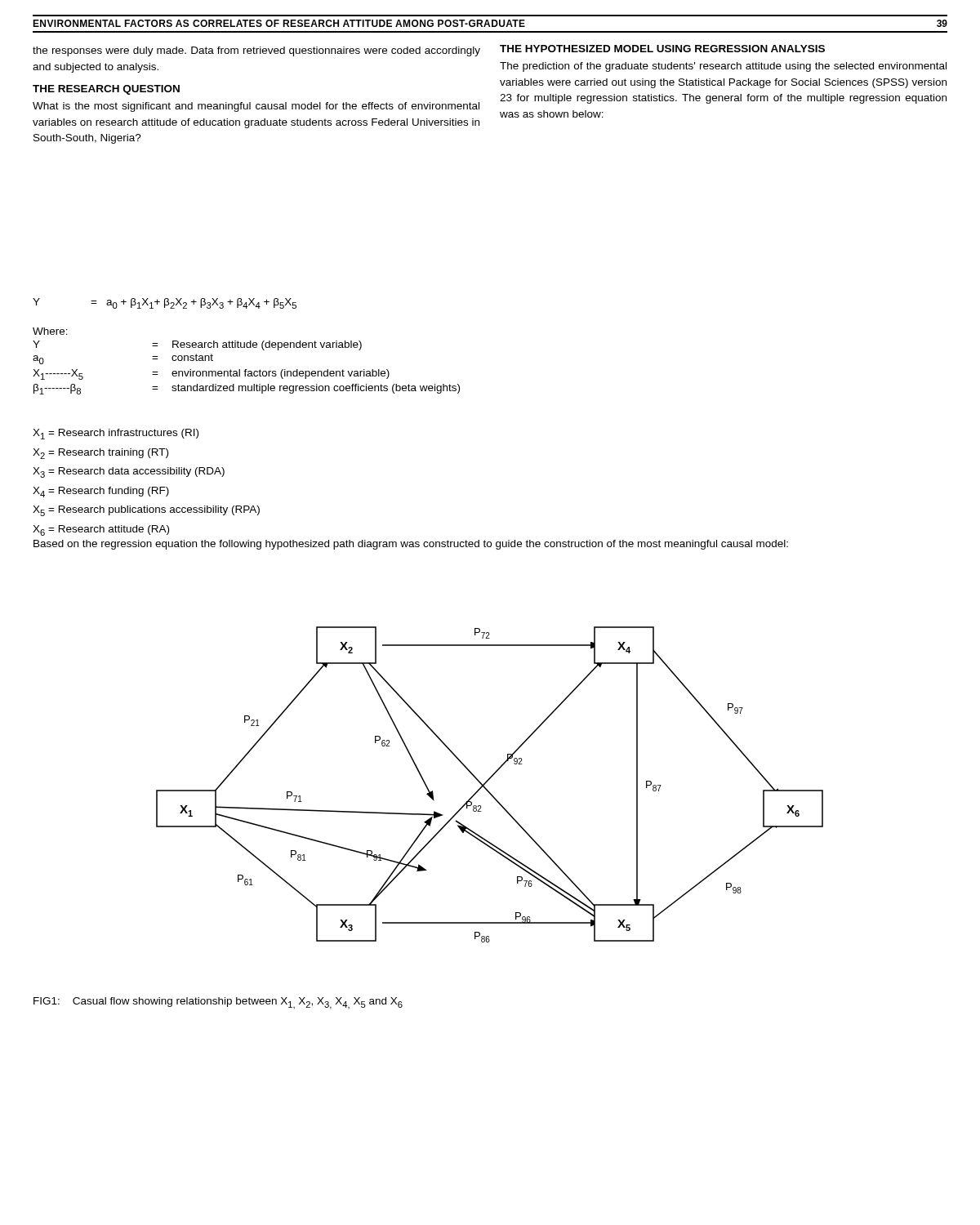Navigate to the text block starting "THE HYPOTHESIZED MODEL USING REGRESSION ANALYSIS"

[663, 49]
